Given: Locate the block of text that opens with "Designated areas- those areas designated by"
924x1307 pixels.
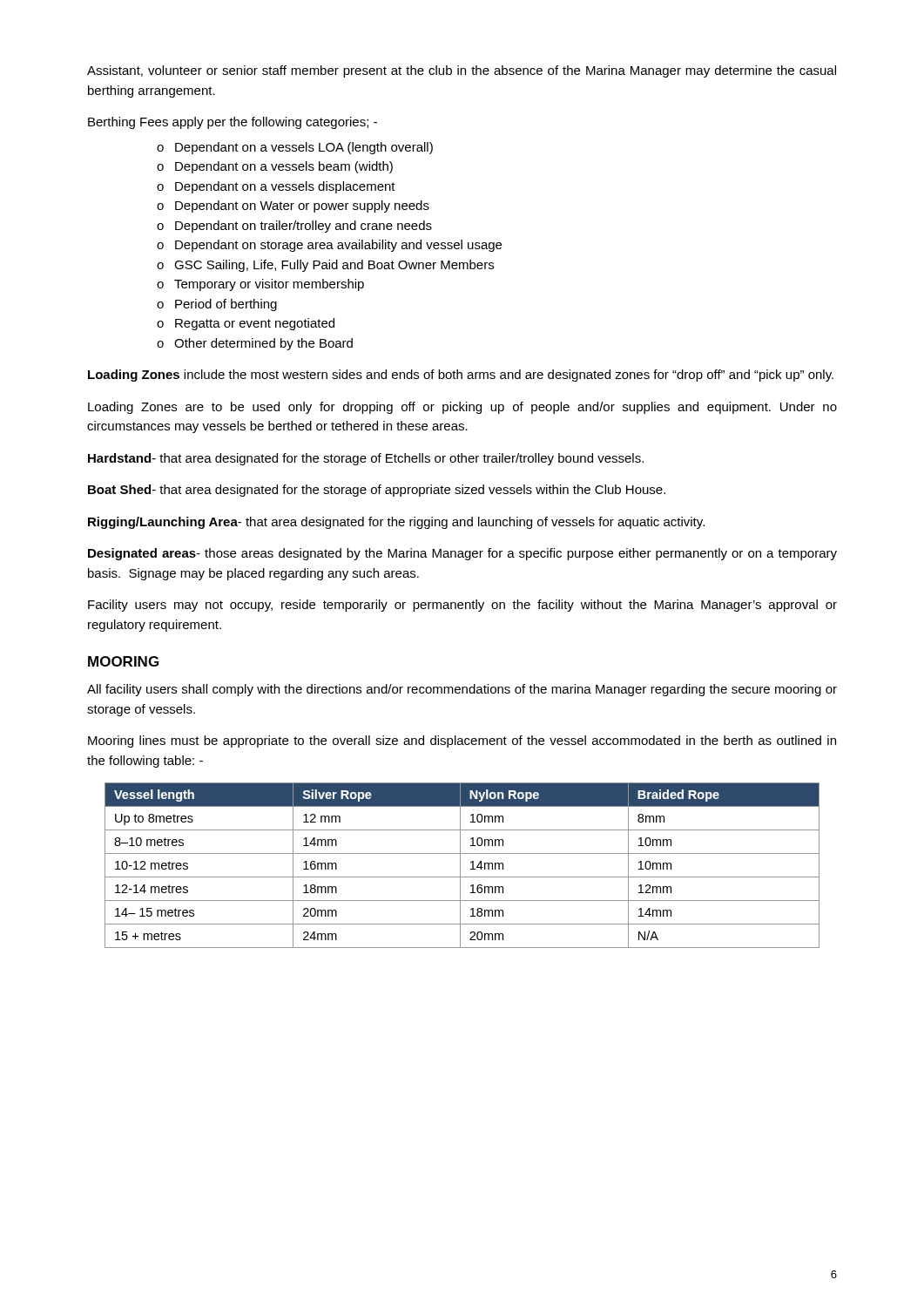Looking at the screenshot, I should coord(462,563).
